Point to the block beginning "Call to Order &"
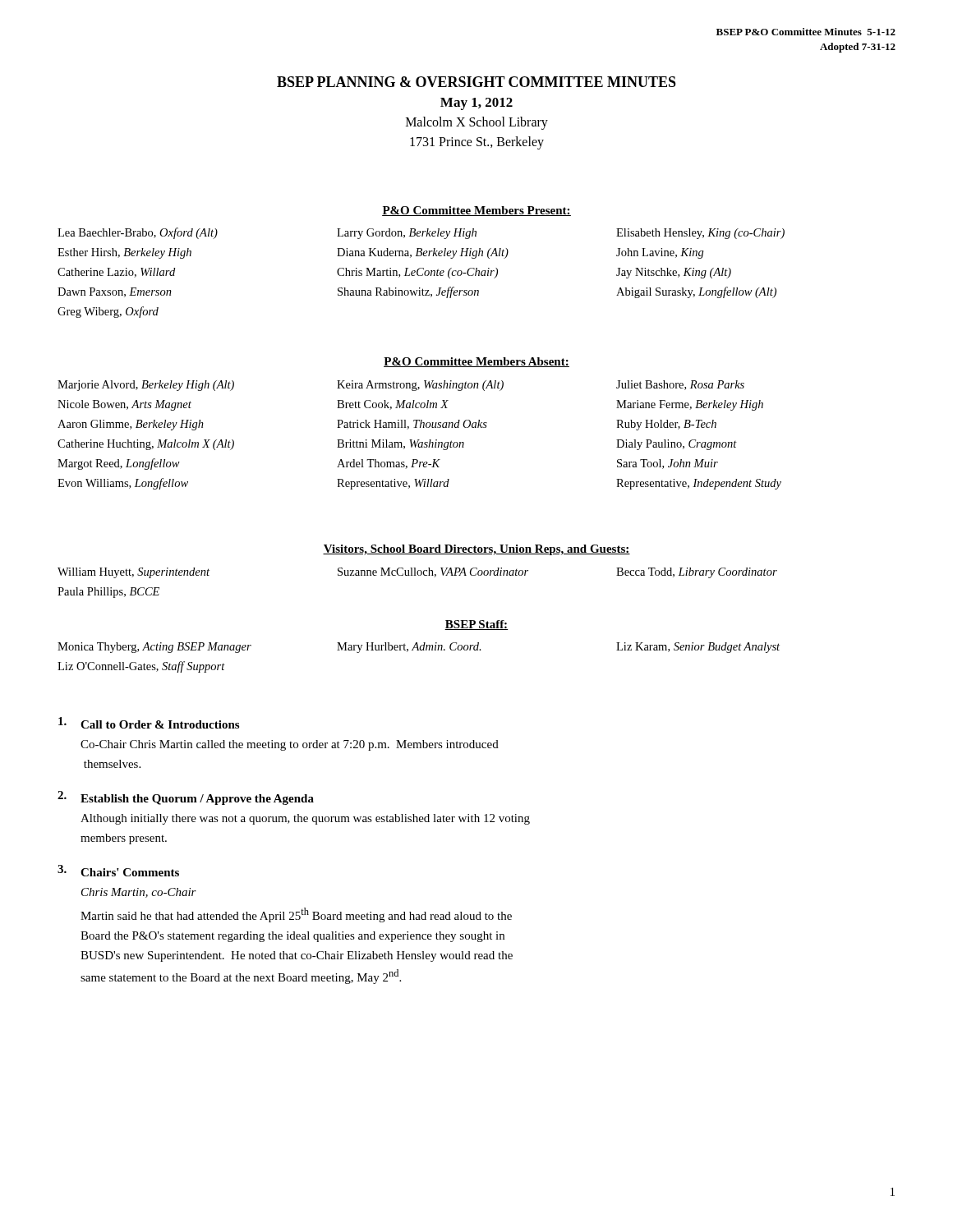 [x=278, y=744]
